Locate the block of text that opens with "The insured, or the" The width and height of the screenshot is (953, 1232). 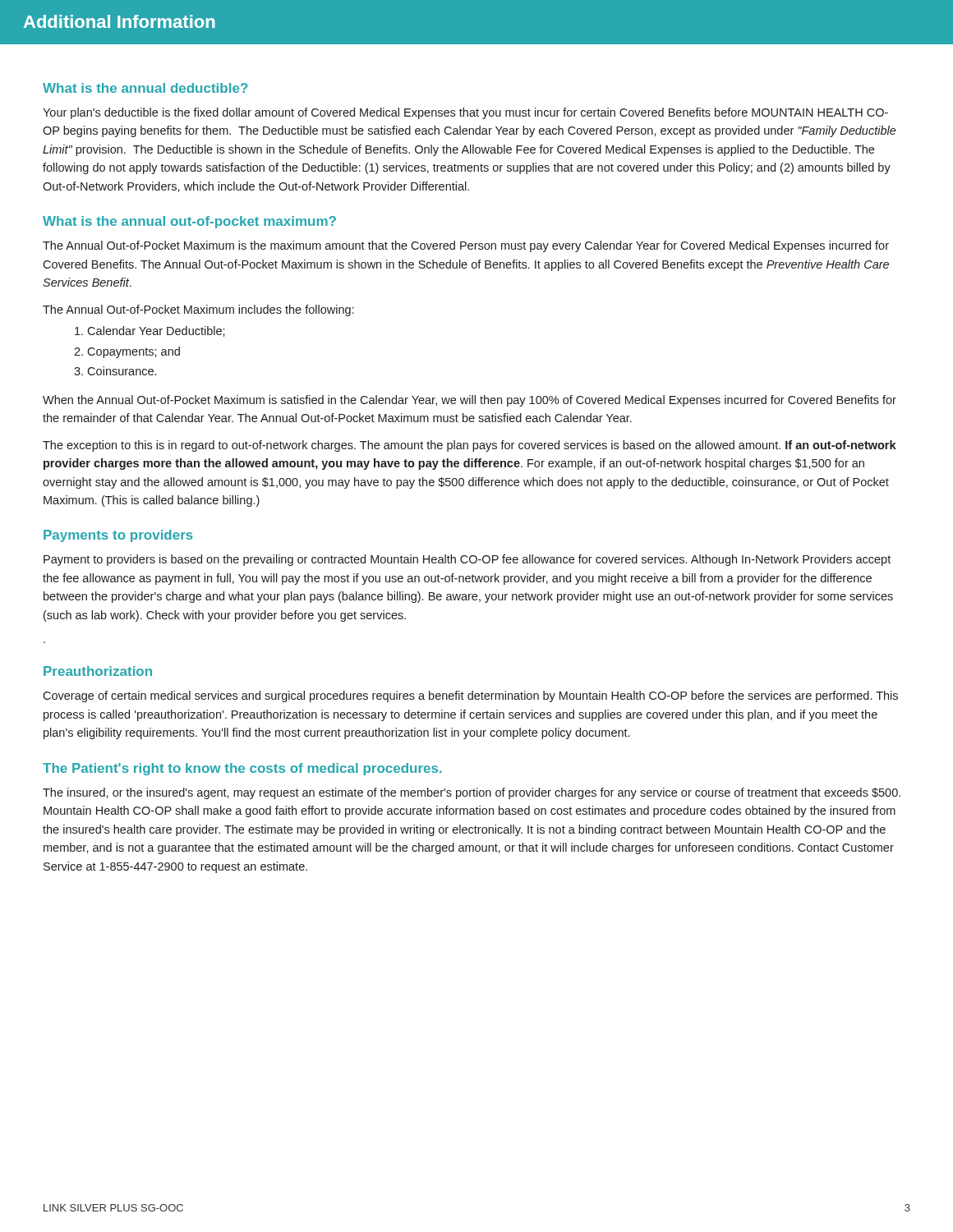tap(472, 829)
